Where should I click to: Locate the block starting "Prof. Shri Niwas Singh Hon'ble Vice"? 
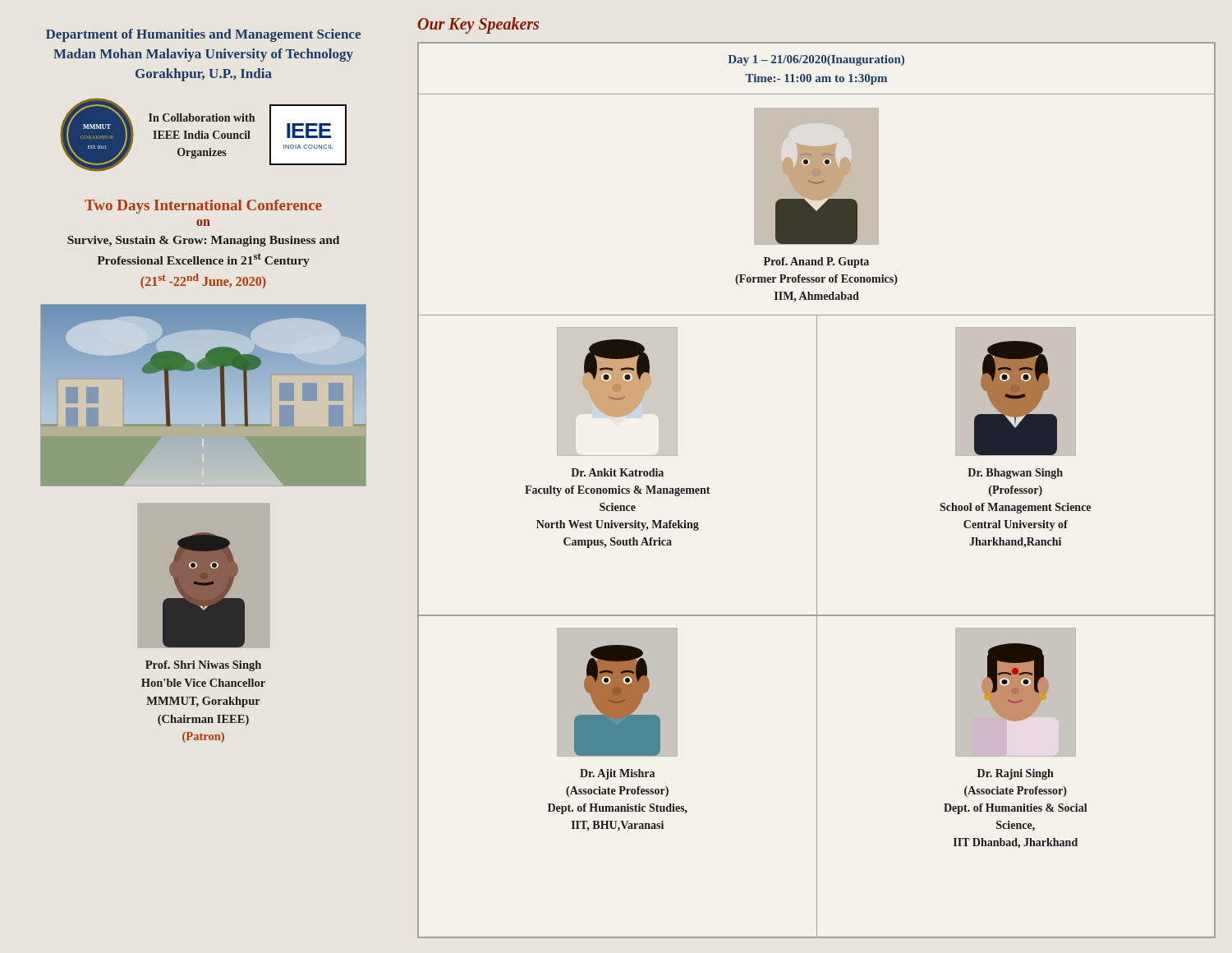point(203,701)
